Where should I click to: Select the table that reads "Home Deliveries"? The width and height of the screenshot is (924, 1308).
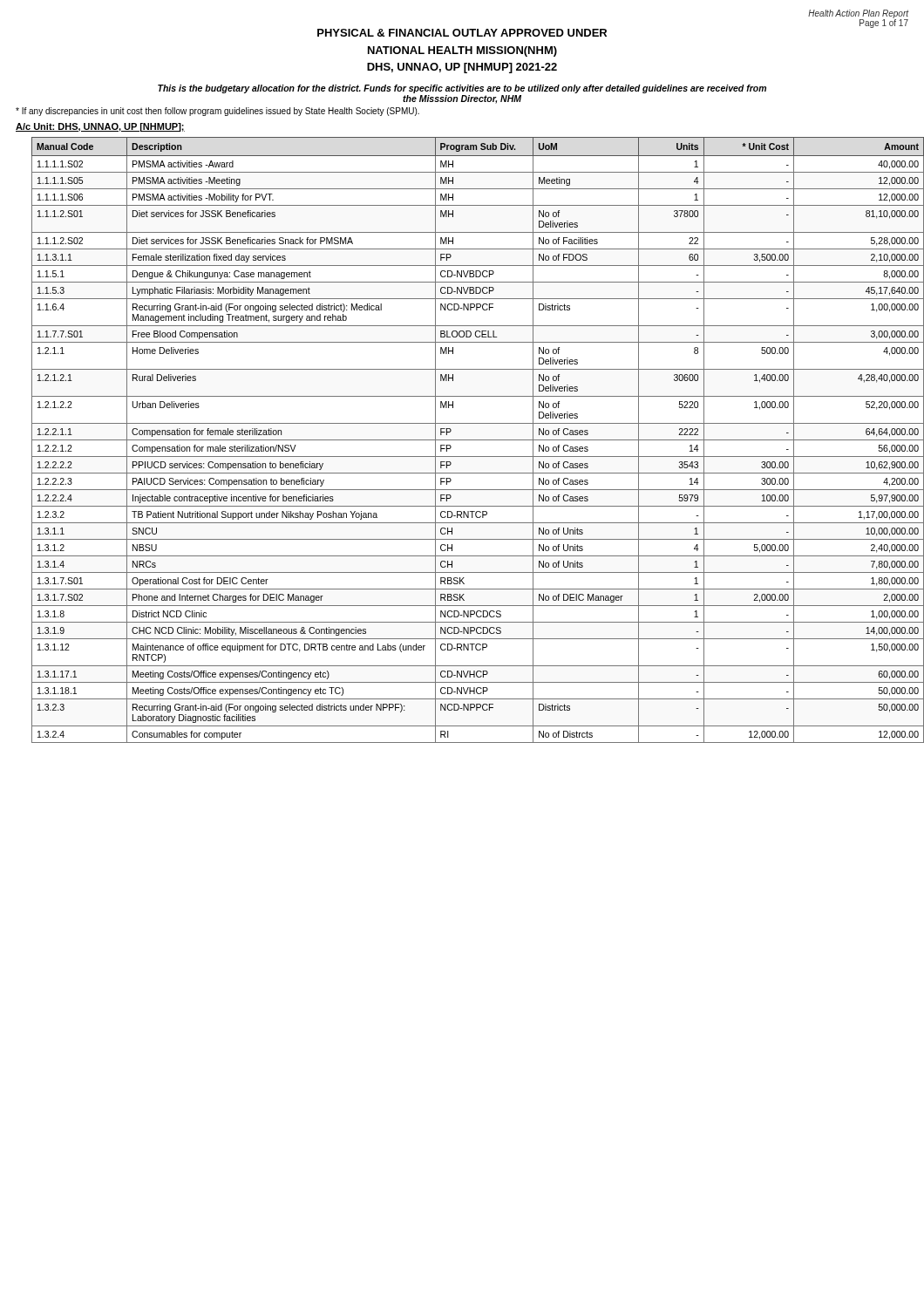[462, 439]
